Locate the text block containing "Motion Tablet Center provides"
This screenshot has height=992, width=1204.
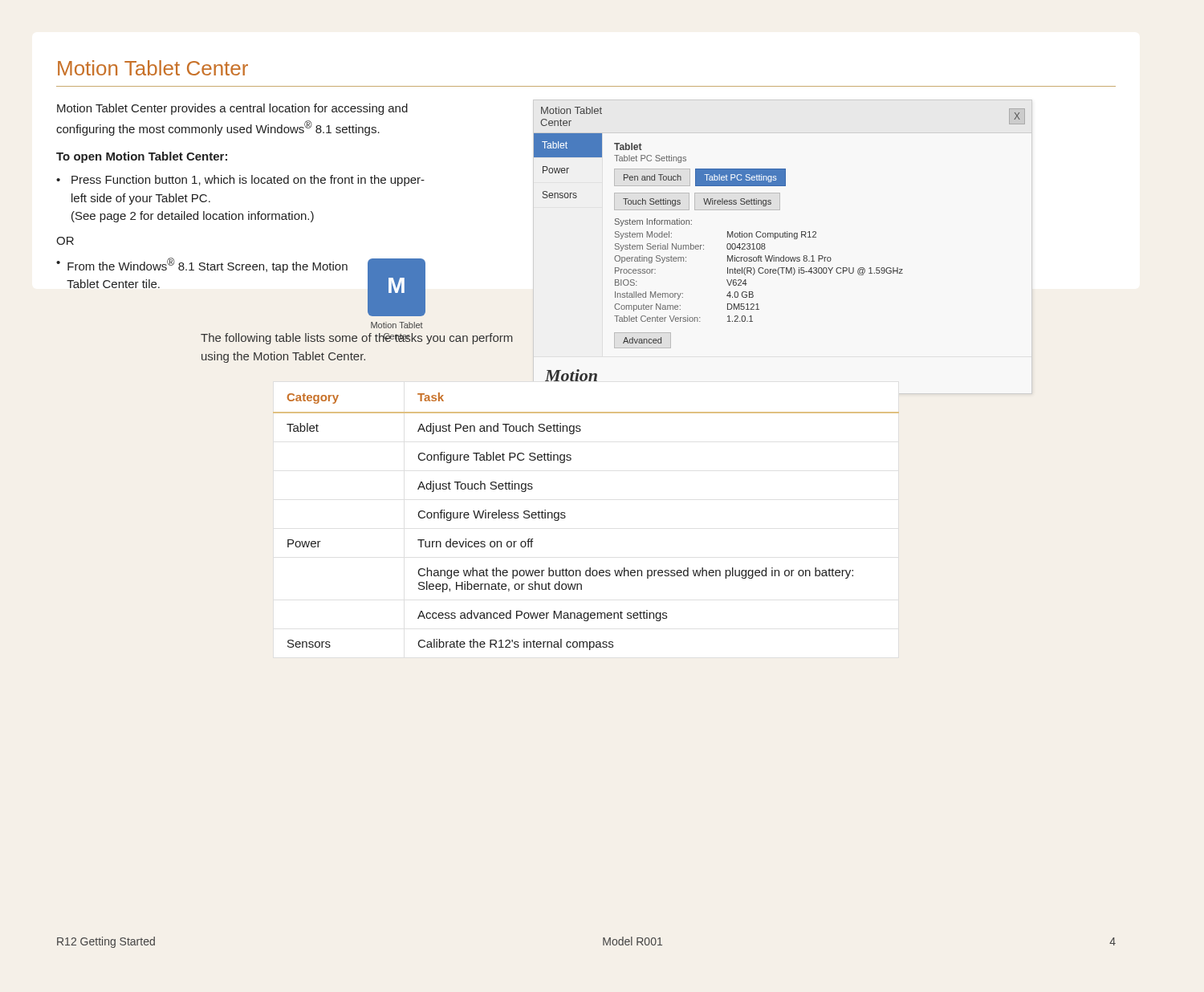pos(241,119)
